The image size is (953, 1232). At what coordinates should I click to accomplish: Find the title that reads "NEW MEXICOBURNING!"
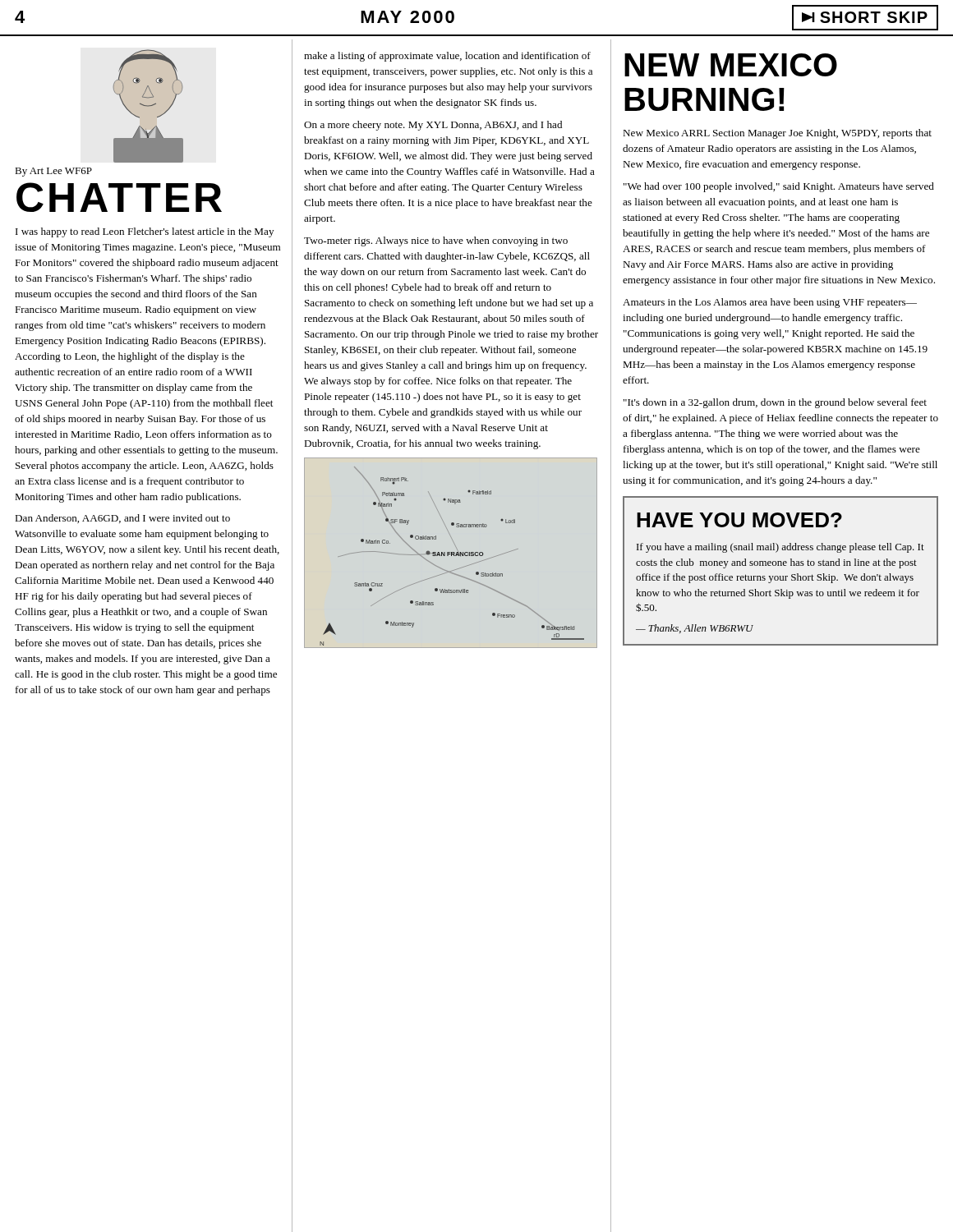780,82
